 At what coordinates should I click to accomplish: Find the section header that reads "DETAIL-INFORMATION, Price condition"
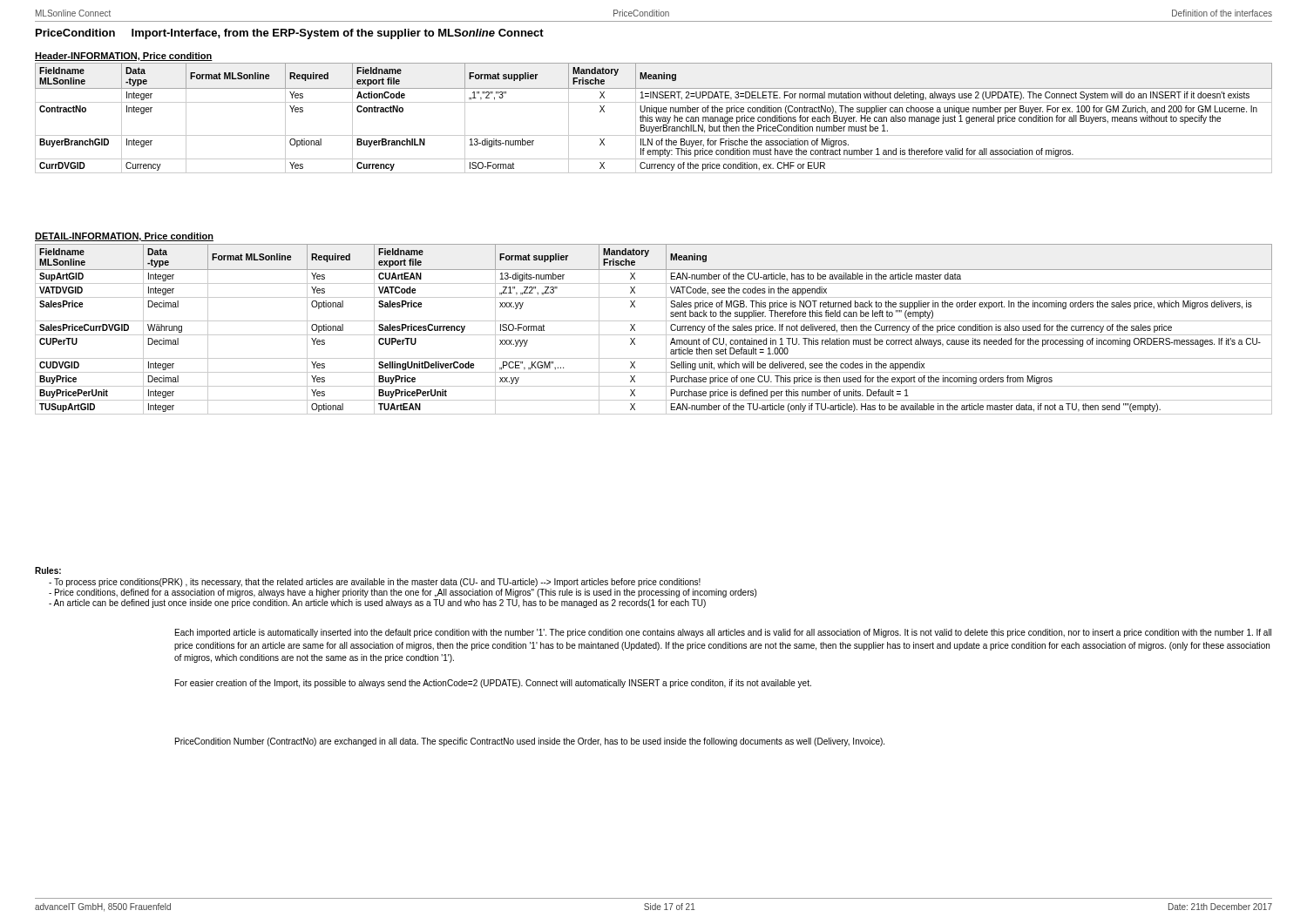click(x=124, y=236)
